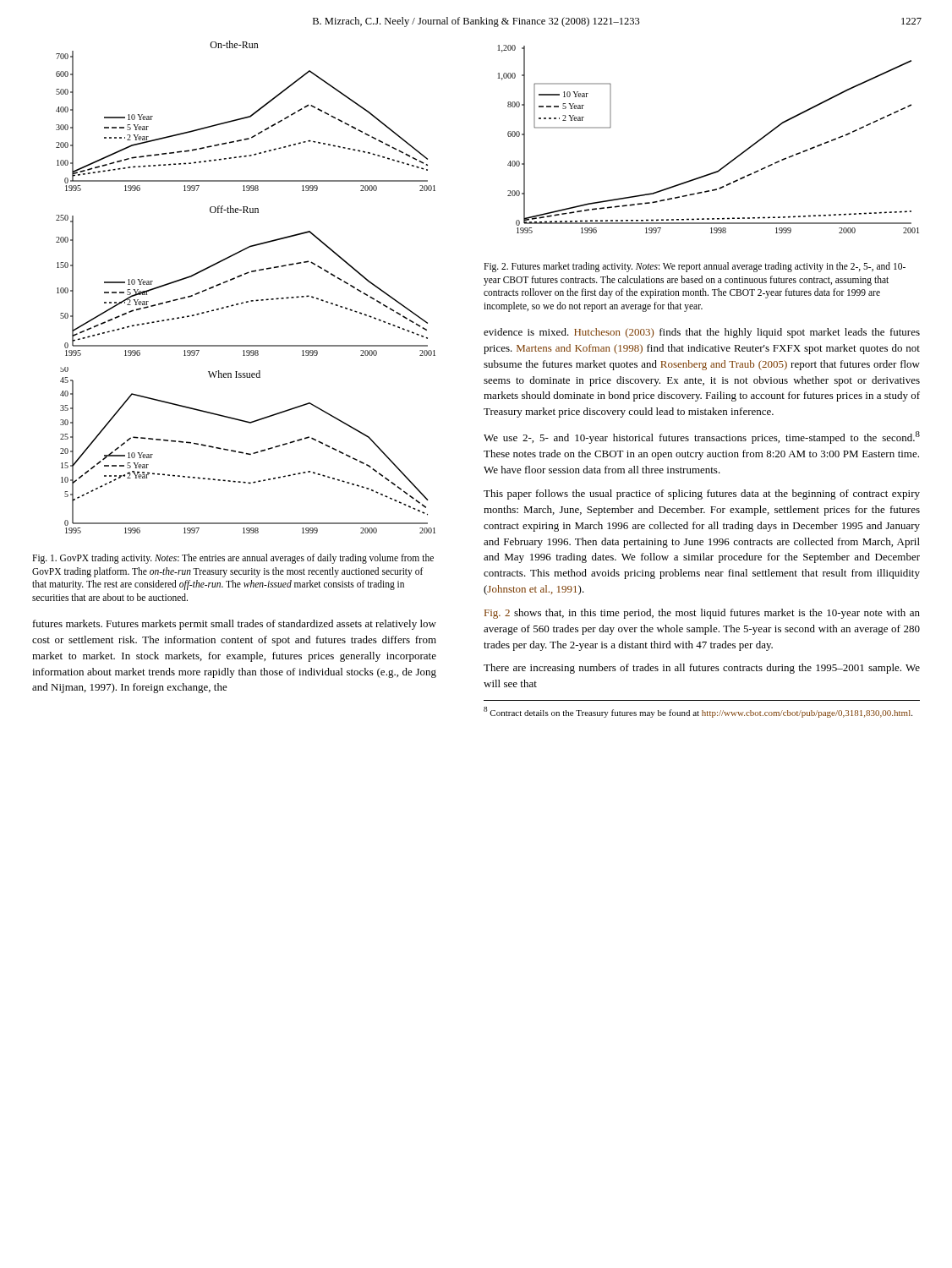Select the caption that says "Fig. 2. Futures market trading activity. Notes: We"
The height and width of the screenshot is (1268, 952).
(695, 286)
